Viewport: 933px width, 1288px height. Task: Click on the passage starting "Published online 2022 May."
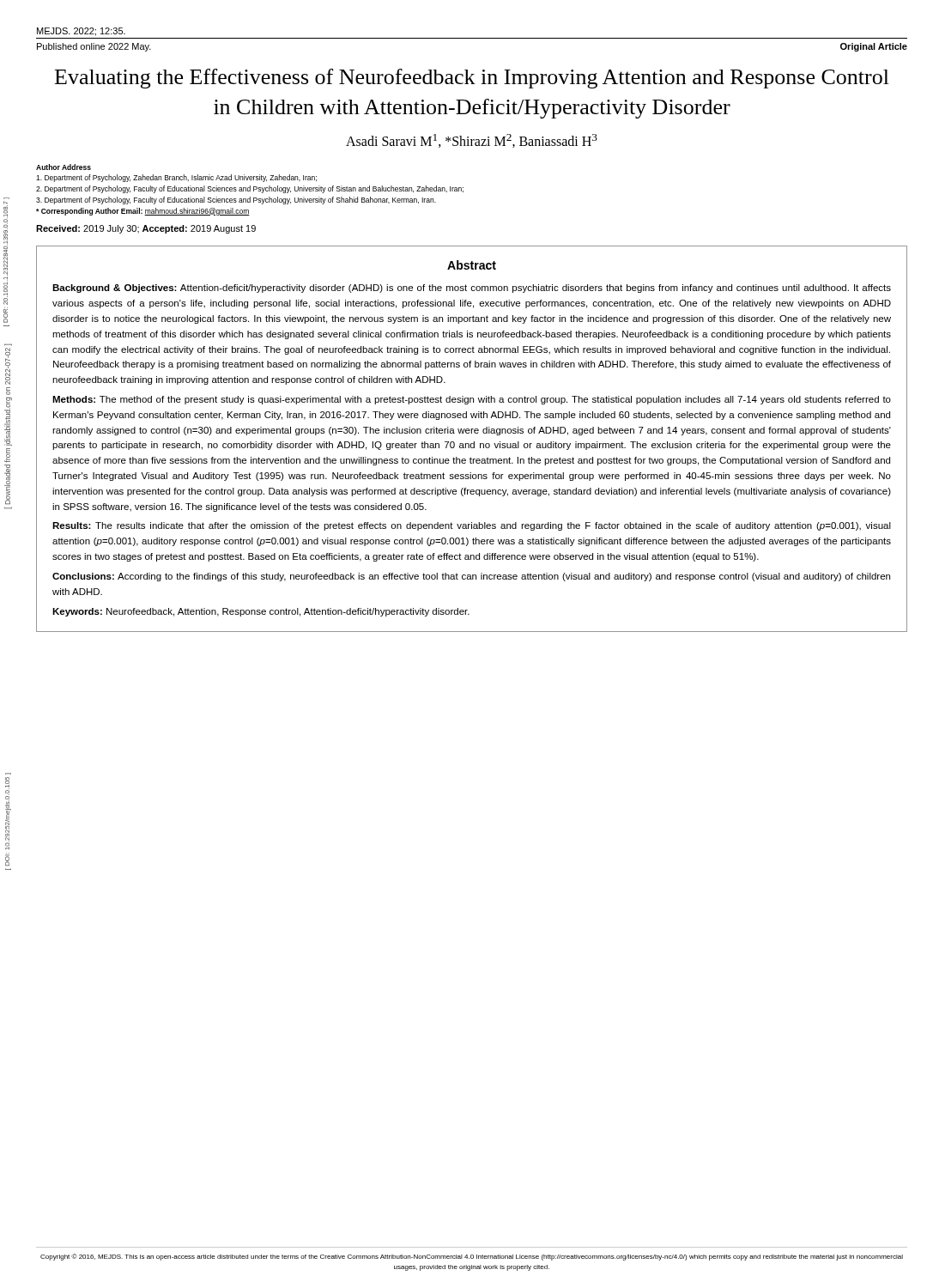click(x=94, y=46)
